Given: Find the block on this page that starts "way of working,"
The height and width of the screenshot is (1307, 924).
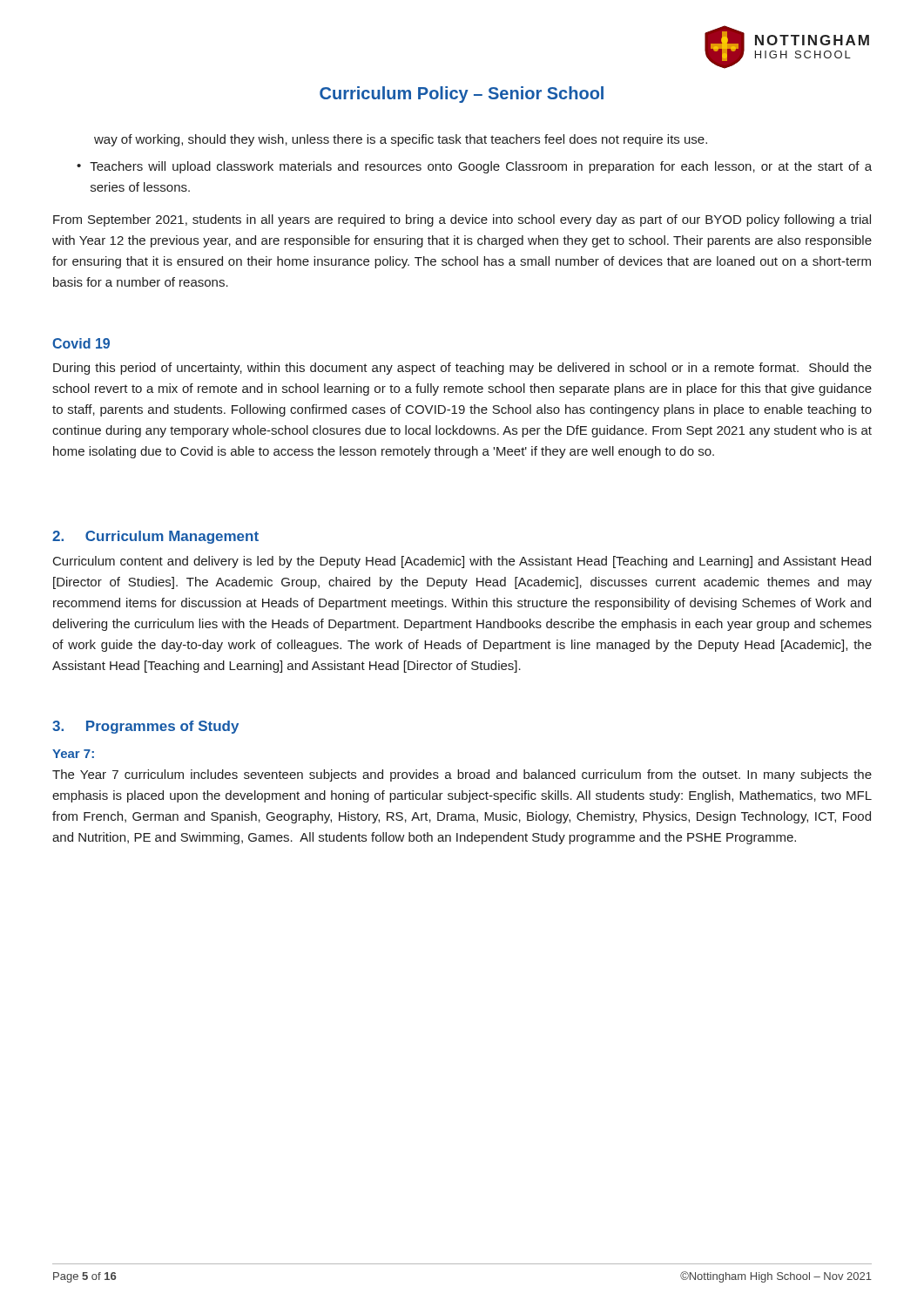Looking at the screenshot, I should point(401,139).
